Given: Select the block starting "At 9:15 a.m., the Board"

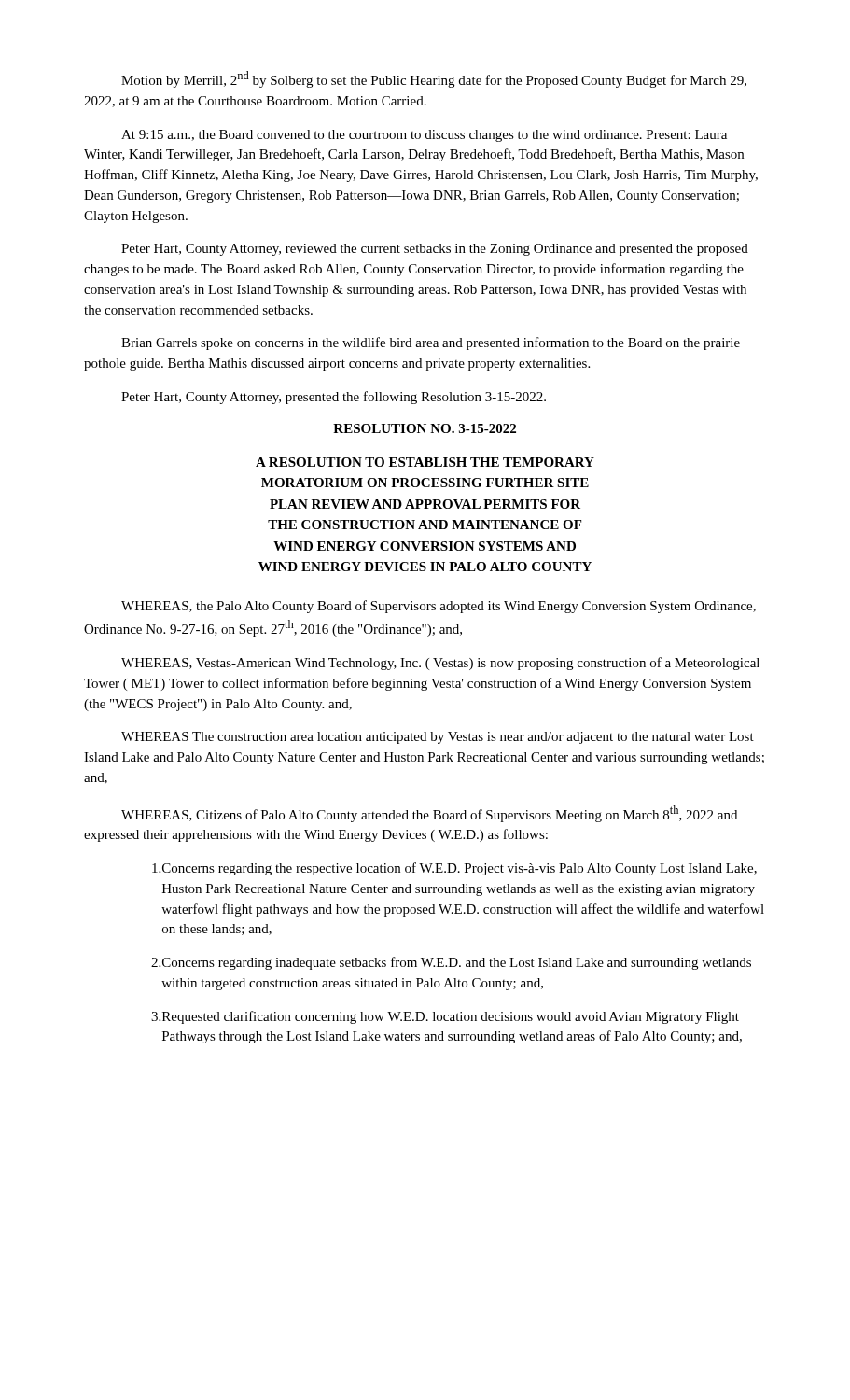Looking at the screenshot, I should [421, 175].
